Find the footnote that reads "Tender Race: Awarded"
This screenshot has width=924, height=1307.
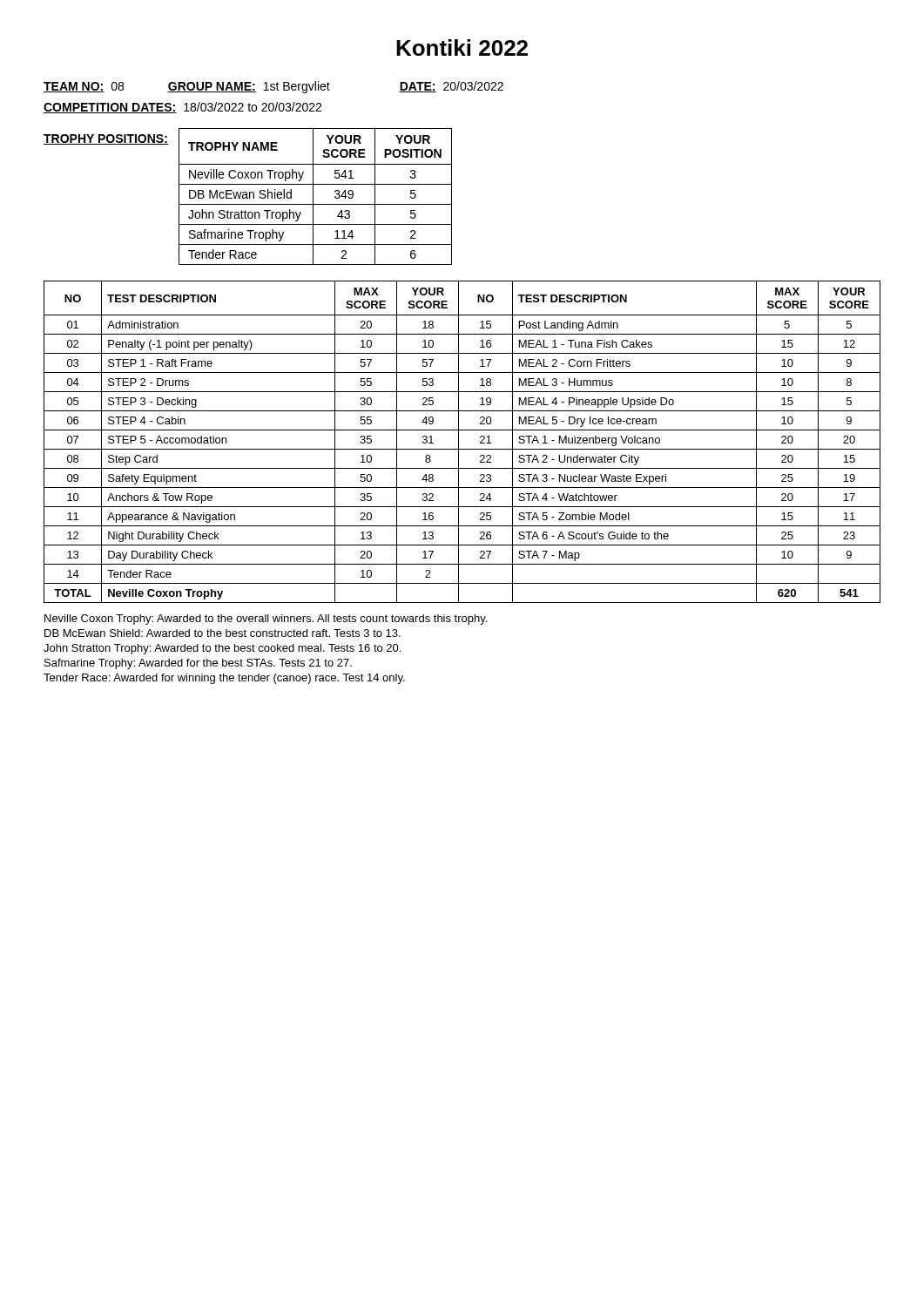(x=224, y=679)
